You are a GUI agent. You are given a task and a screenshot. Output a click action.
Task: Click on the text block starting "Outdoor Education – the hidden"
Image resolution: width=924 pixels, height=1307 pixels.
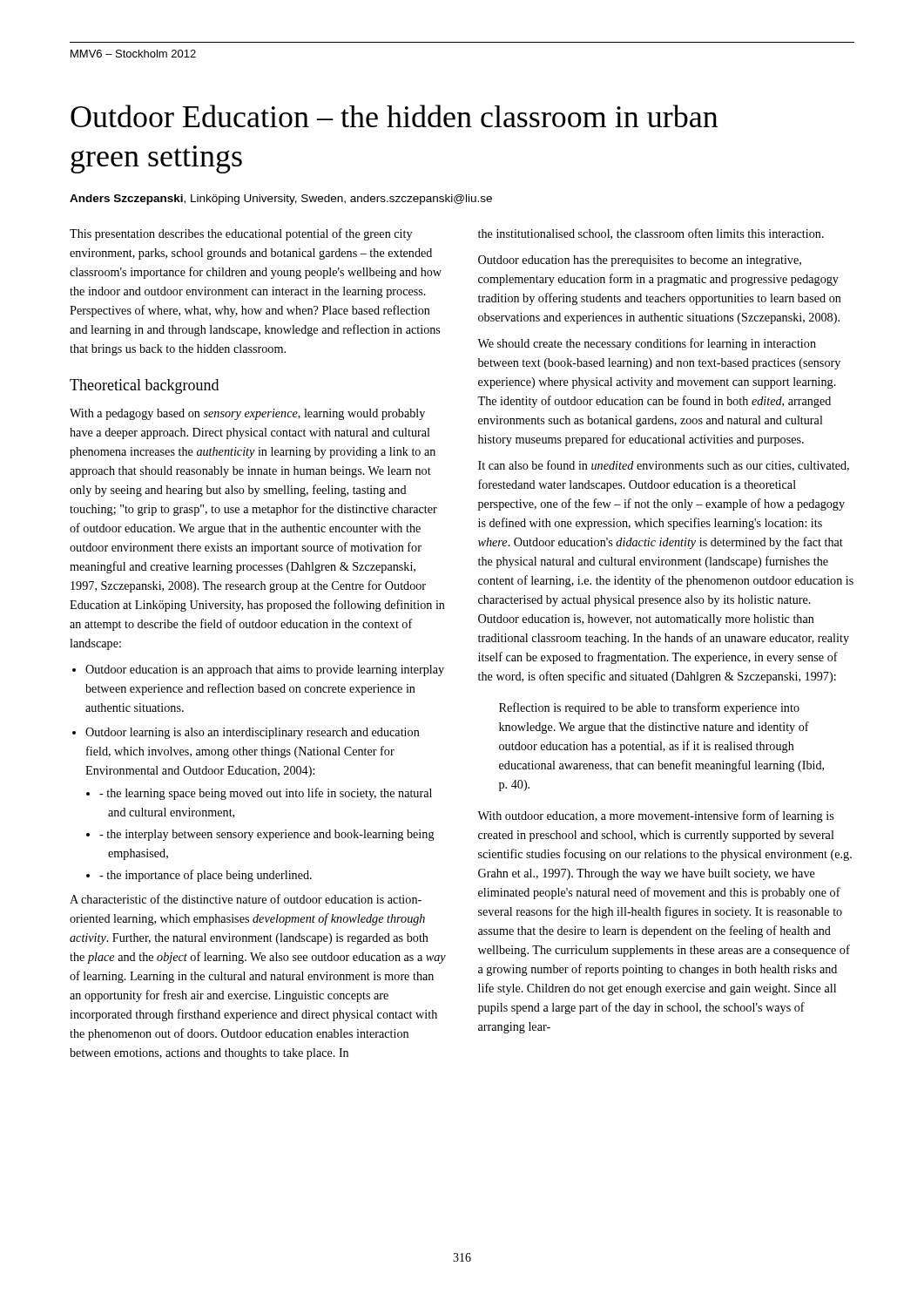pyautogui.click(x=462, y=137)
